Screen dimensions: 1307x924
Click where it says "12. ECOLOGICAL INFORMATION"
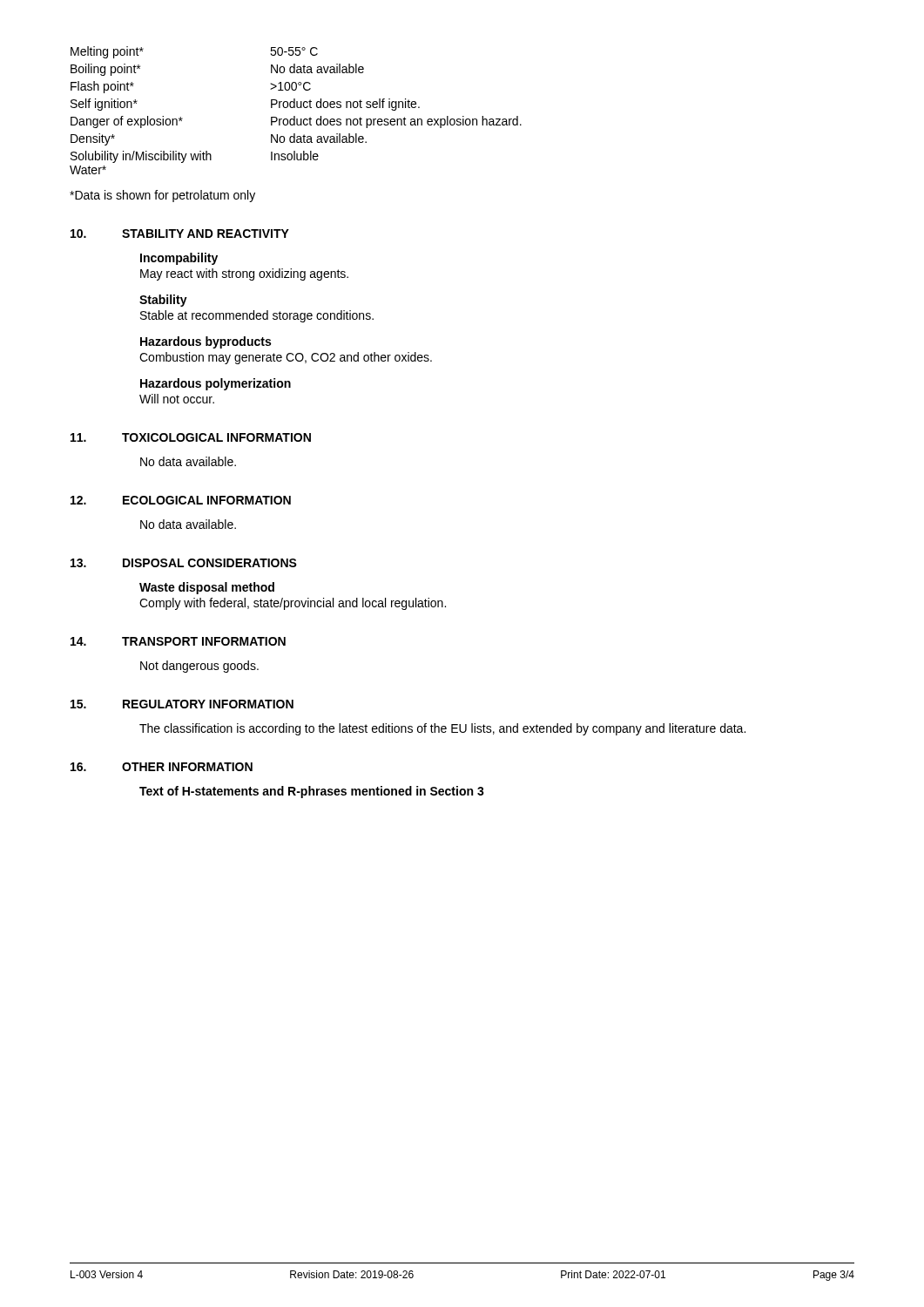(x=181, y=500)
